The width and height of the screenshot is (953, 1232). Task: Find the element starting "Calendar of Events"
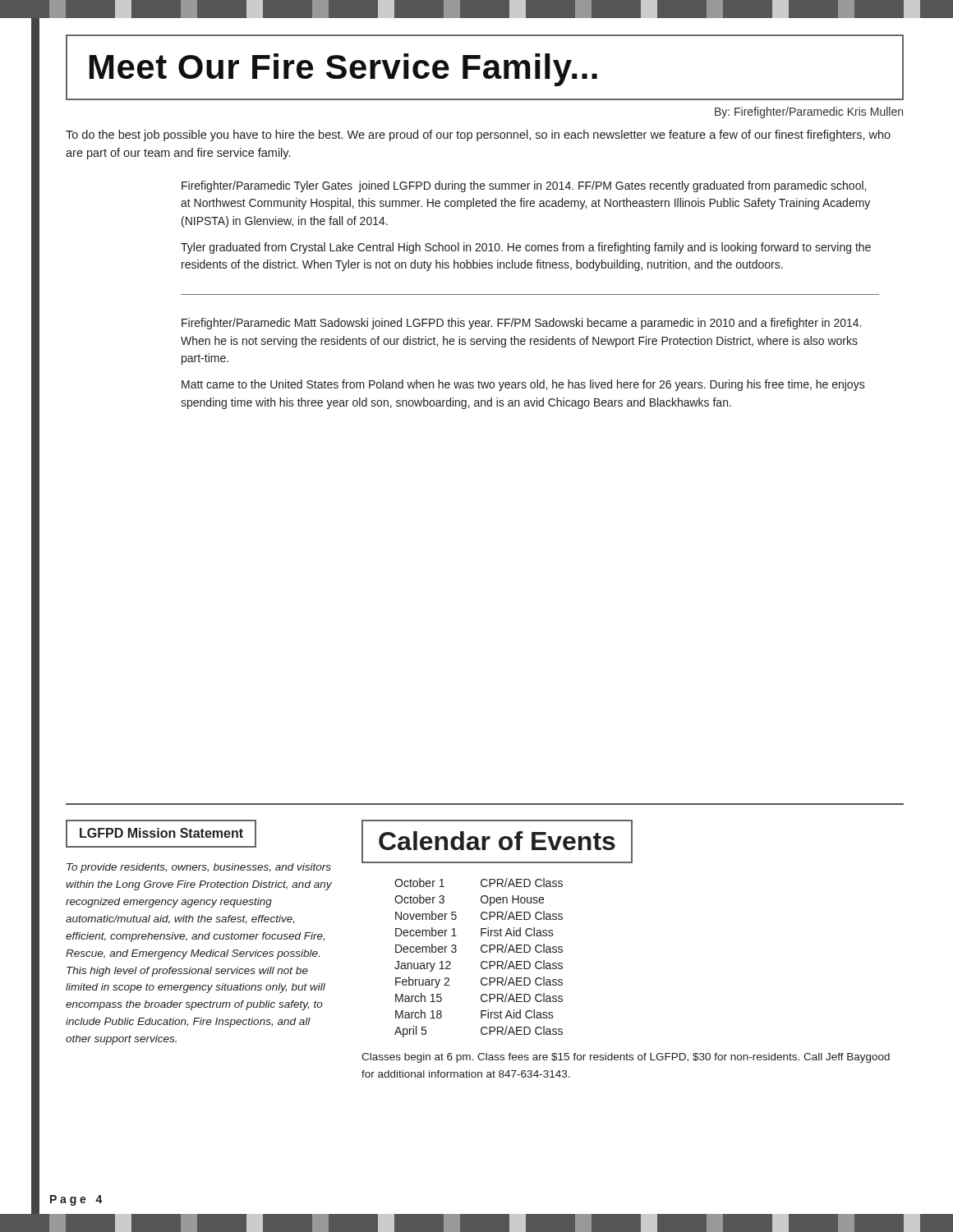497,841
